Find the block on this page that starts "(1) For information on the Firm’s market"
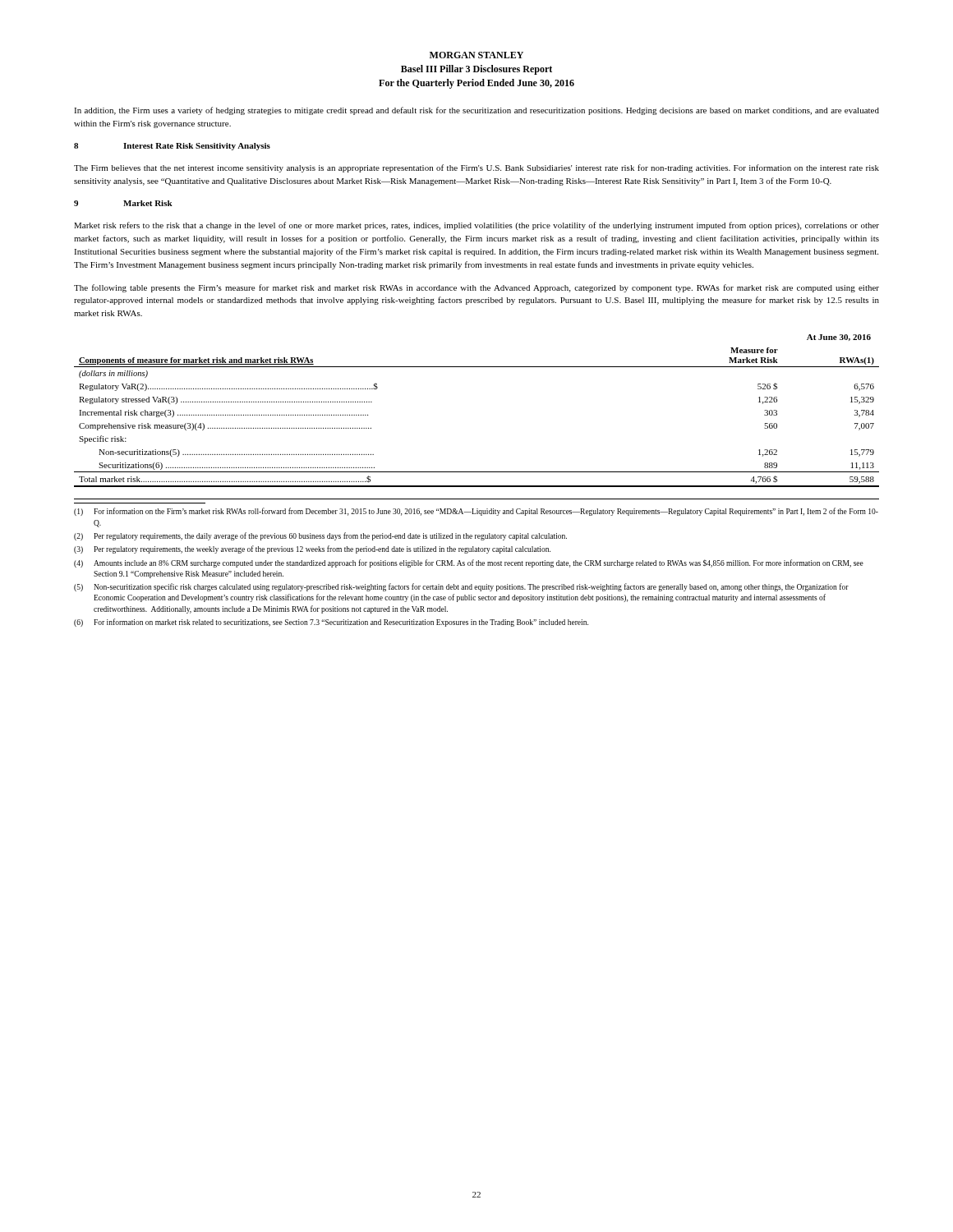Image resolution: width=953 pixels, height=1232 pixels. pos(476,518)
